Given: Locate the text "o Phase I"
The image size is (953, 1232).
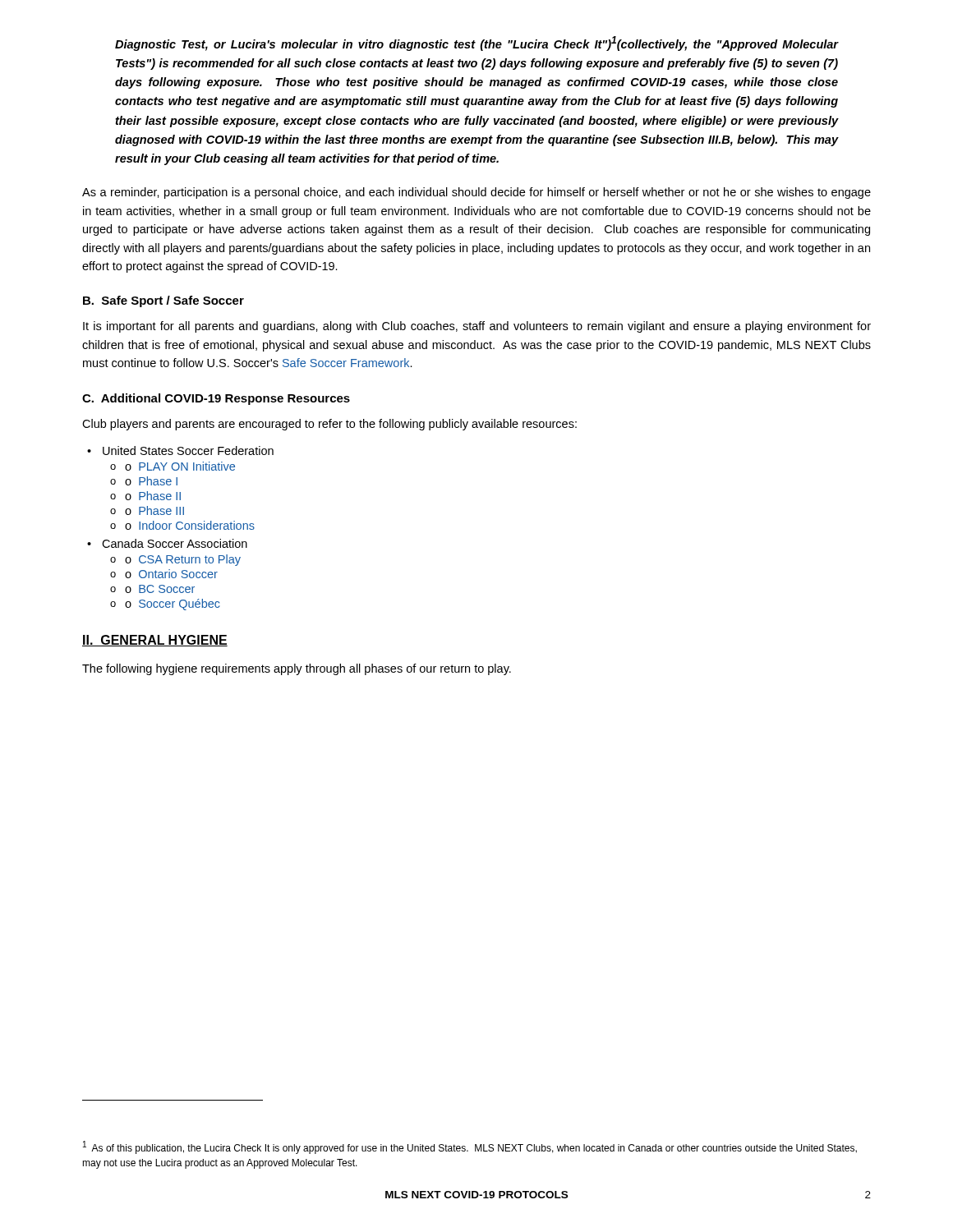Looking at the screenshot, I should (x=152, y=482).
